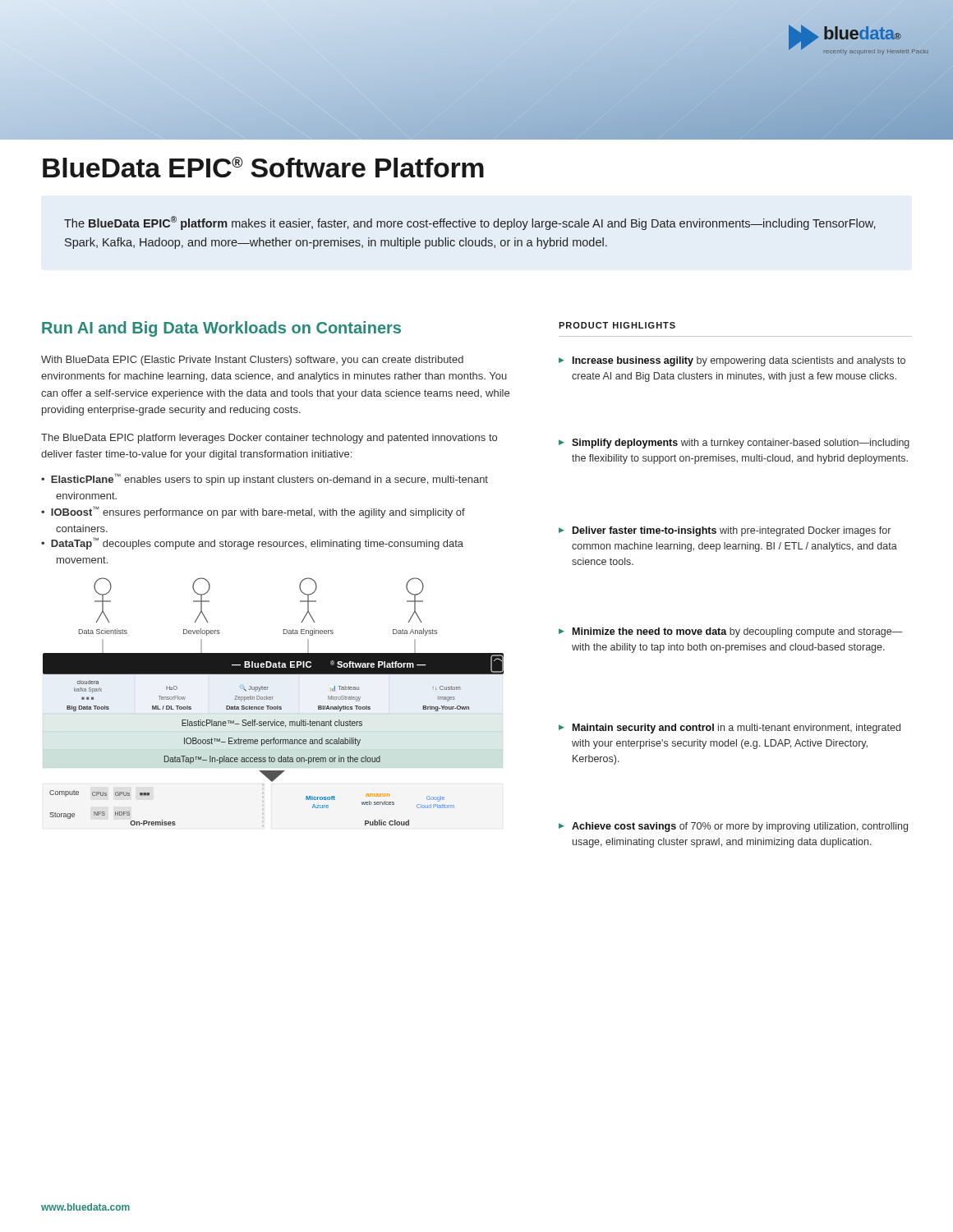Find the infographic
The width and height of the screenshot is (953, 1232).
(x=285, y=702)
